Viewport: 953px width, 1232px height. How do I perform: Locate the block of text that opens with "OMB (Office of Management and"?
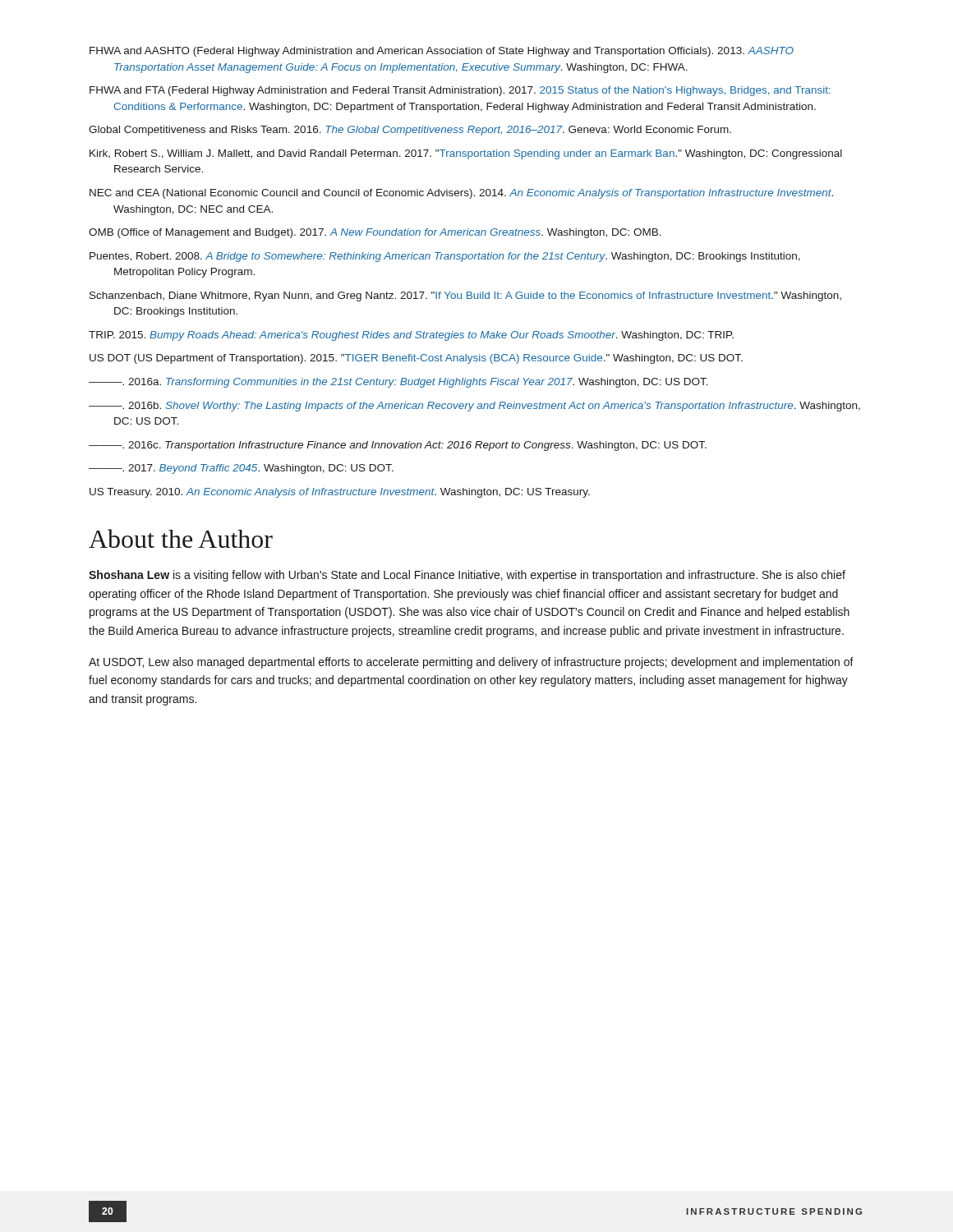pos(388,232)
